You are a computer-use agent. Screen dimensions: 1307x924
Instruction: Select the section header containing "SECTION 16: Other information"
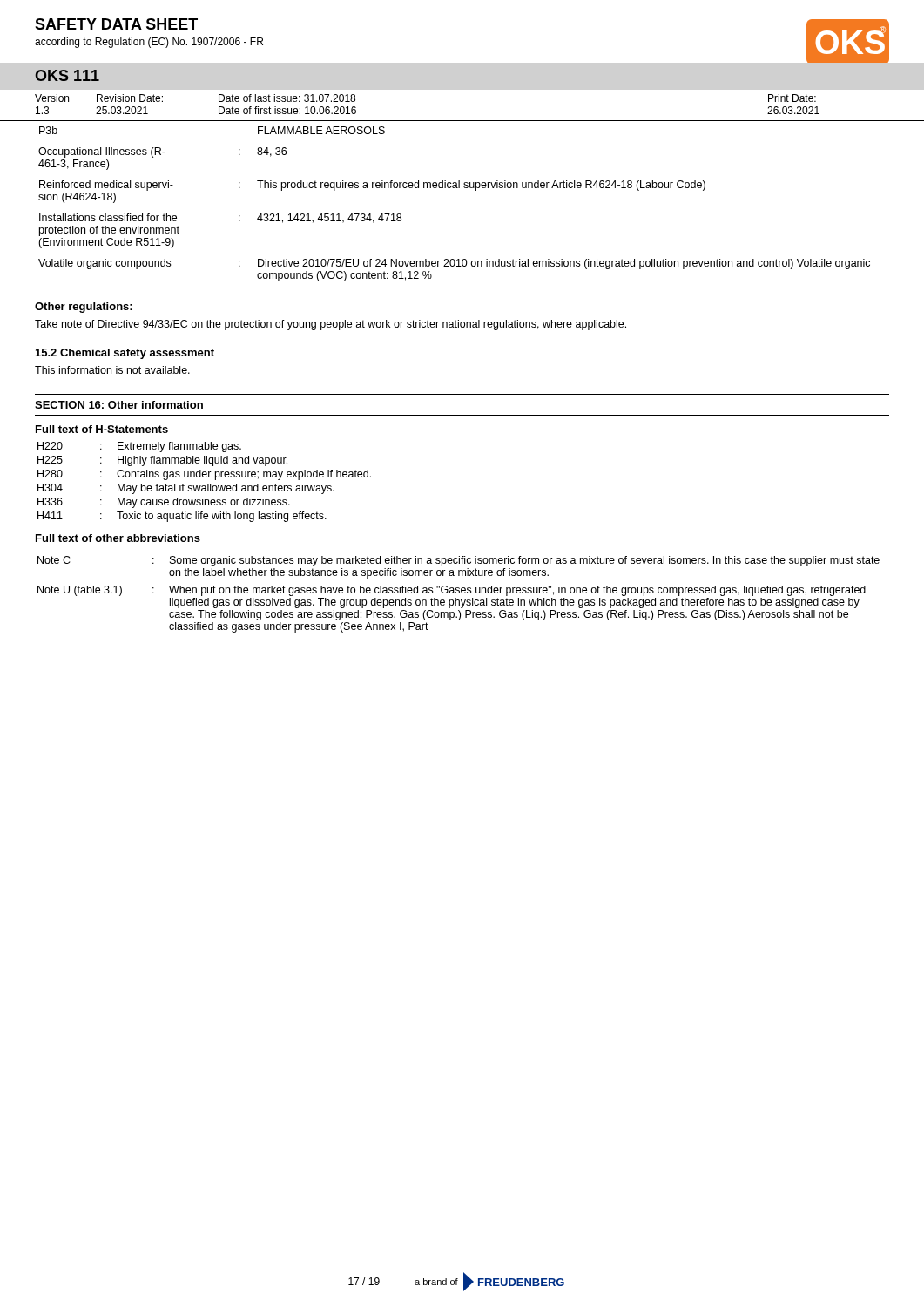[x=119, y=405]
